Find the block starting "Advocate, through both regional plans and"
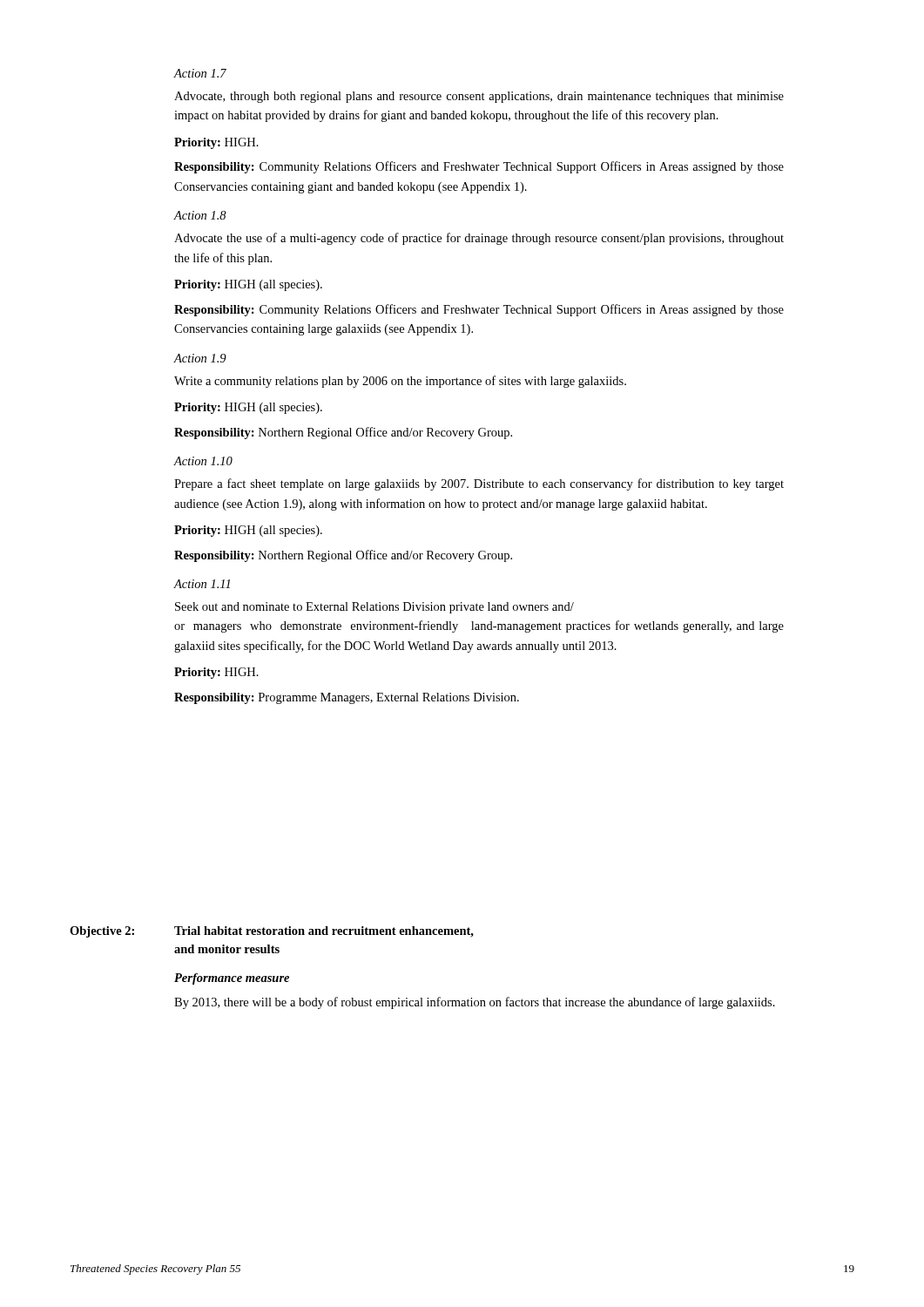The image size is (924, 1307). click(x=479, y=106)
